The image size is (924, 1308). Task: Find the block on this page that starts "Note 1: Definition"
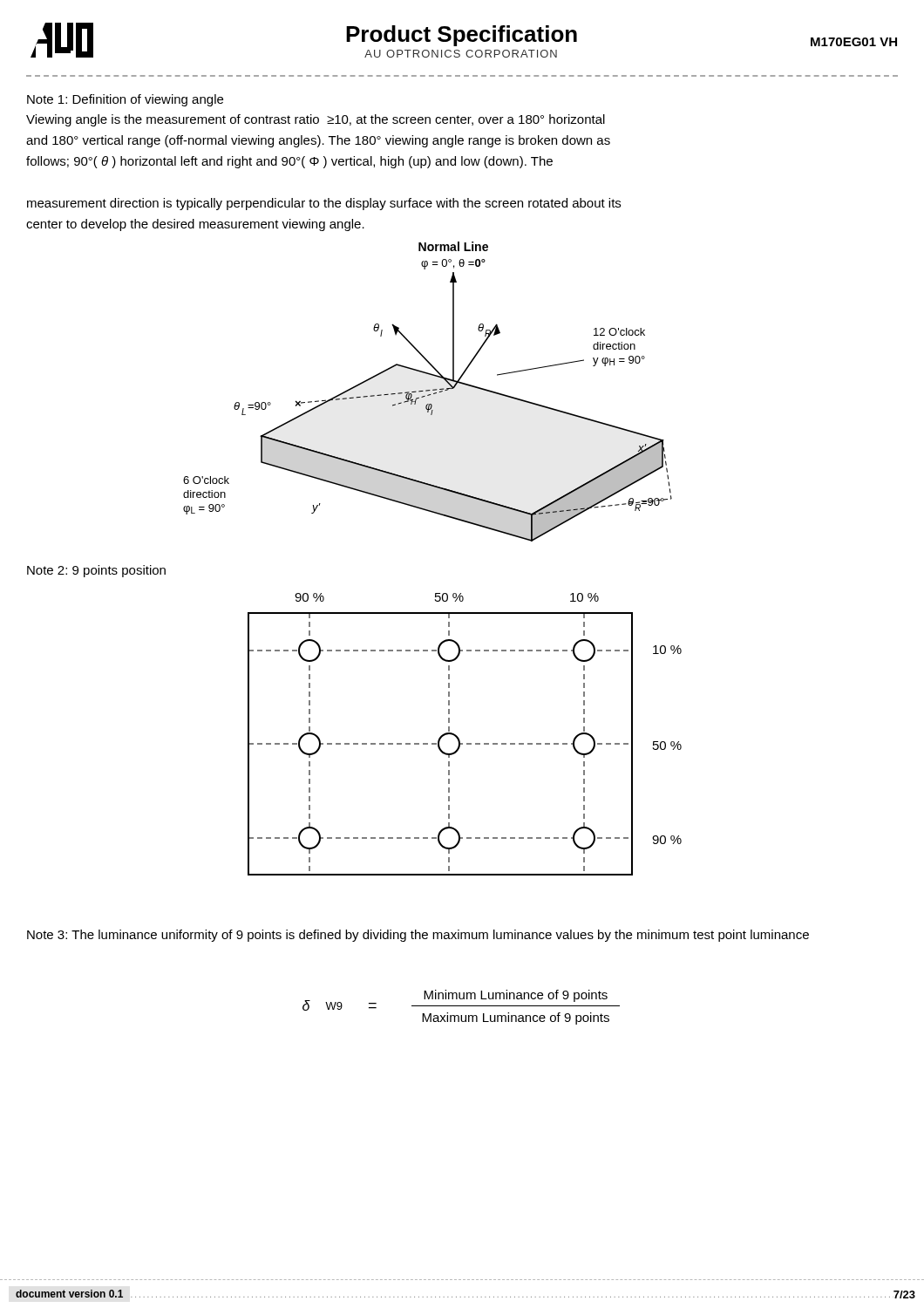(x=125, y=99)
